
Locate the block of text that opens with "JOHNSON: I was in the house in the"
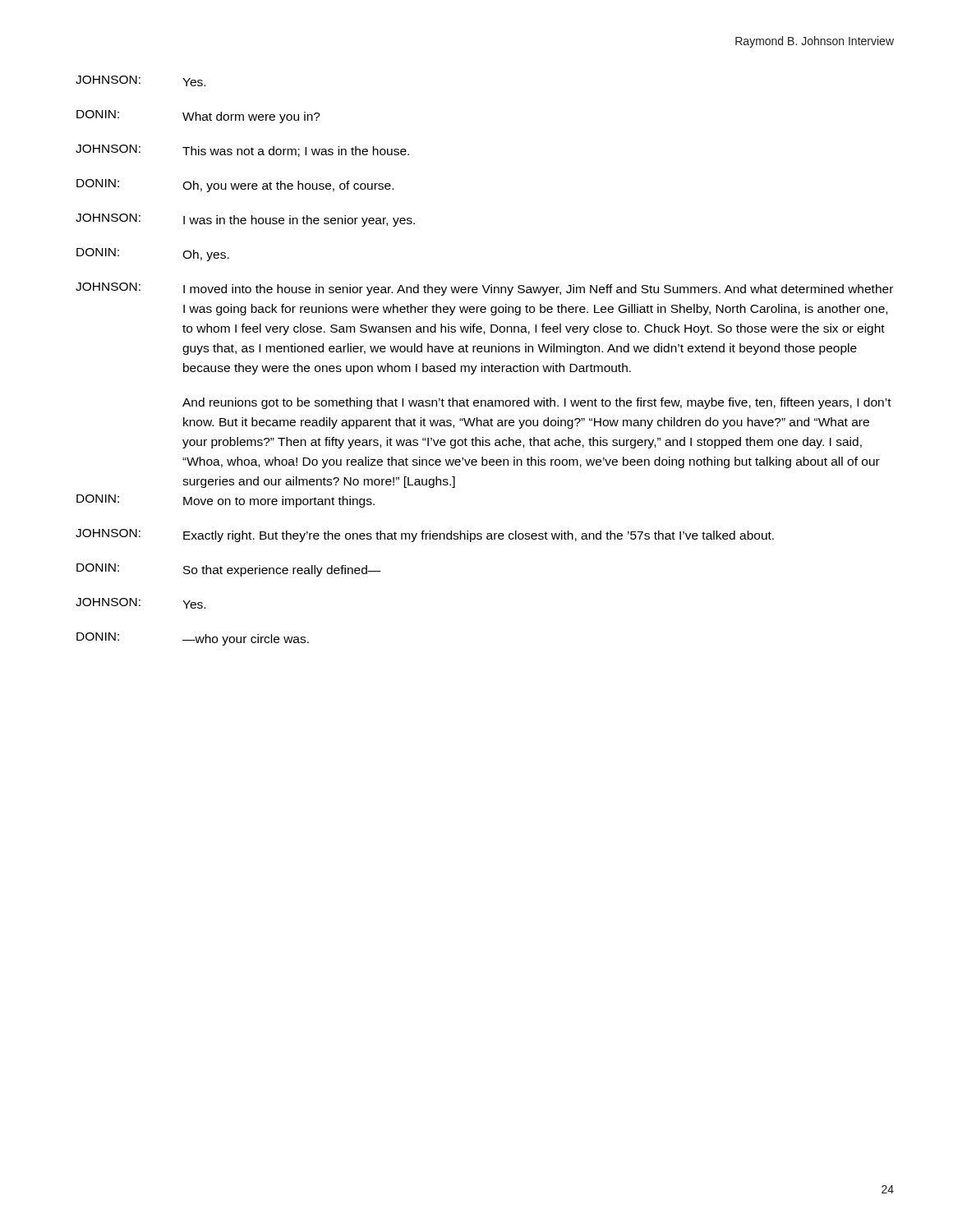pyautogui.click(x=245, y=220)
